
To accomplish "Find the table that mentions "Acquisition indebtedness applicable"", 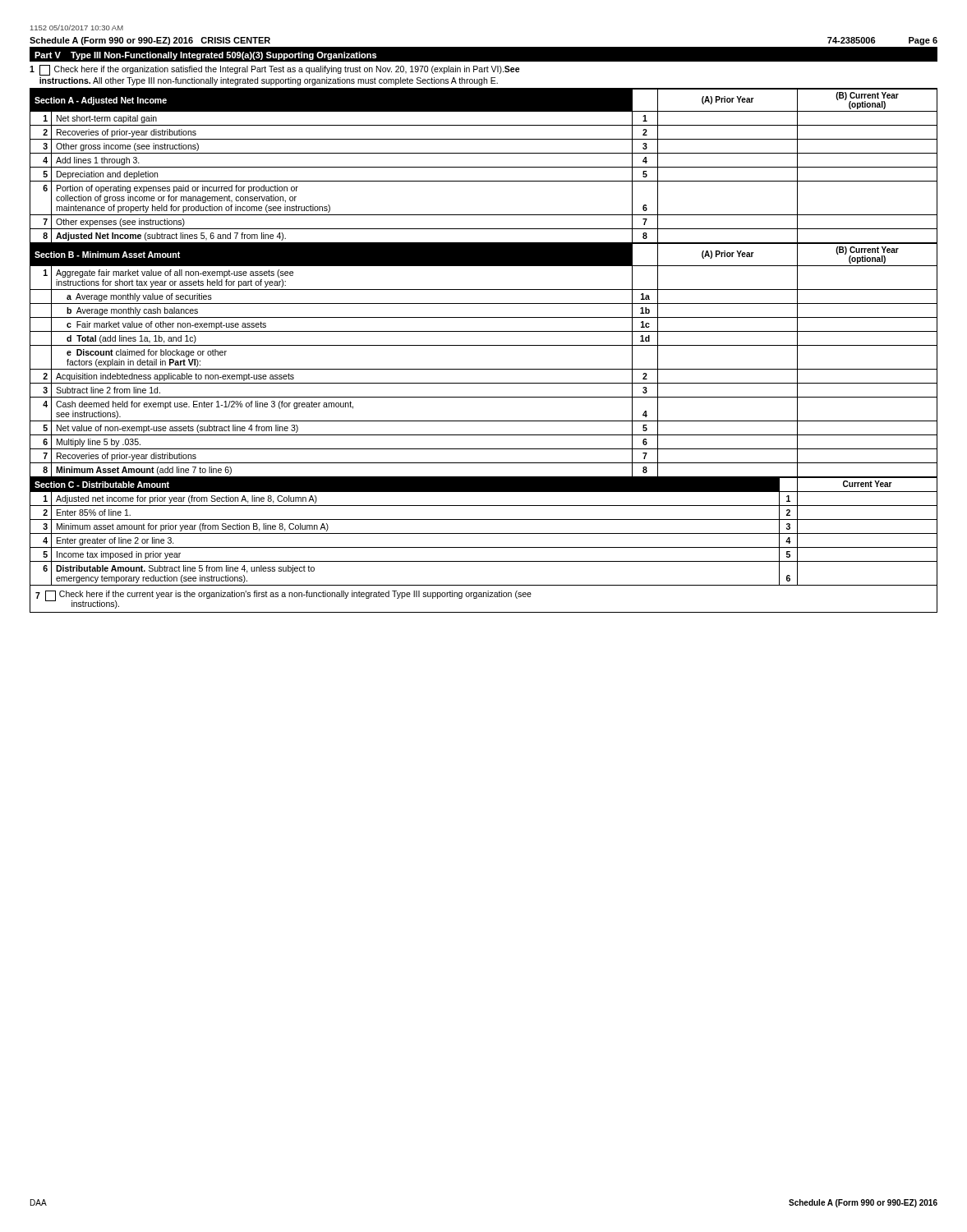I will pos(484,360).
